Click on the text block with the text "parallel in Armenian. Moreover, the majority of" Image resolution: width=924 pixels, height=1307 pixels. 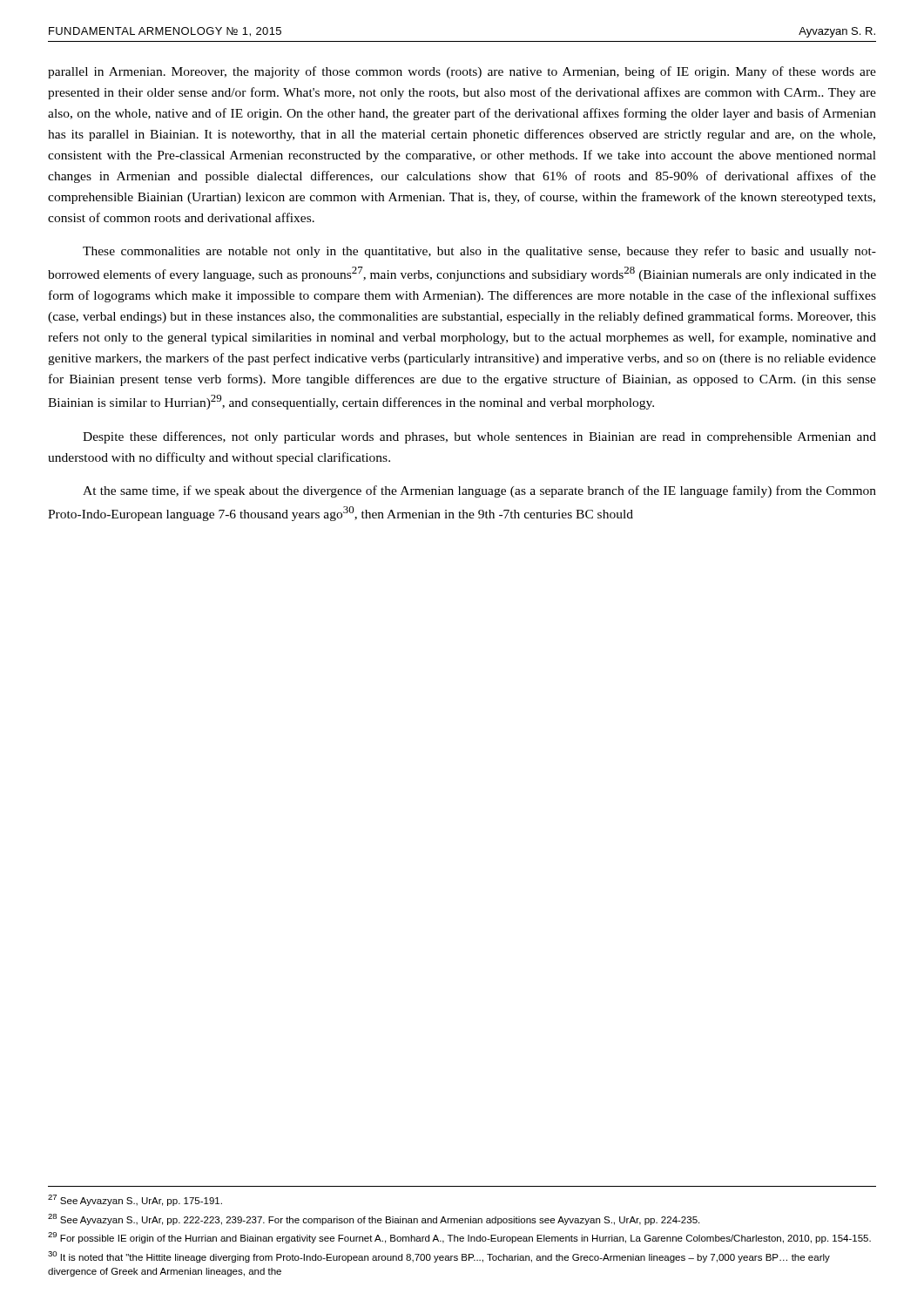point(462,145)
